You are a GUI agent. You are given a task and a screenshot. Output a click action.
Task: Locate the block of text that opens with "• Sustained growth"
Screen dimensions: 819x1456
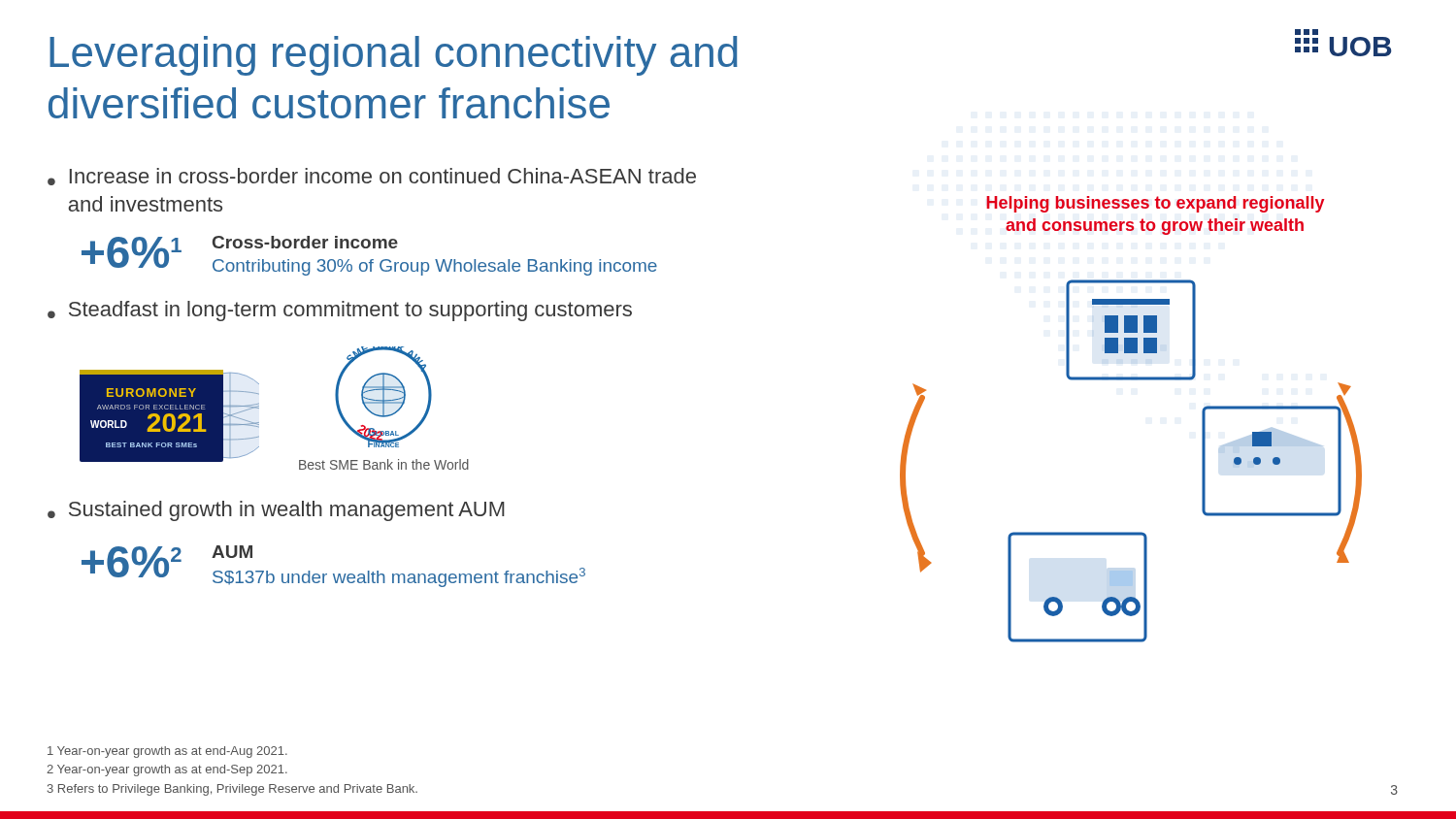point(276,513)
